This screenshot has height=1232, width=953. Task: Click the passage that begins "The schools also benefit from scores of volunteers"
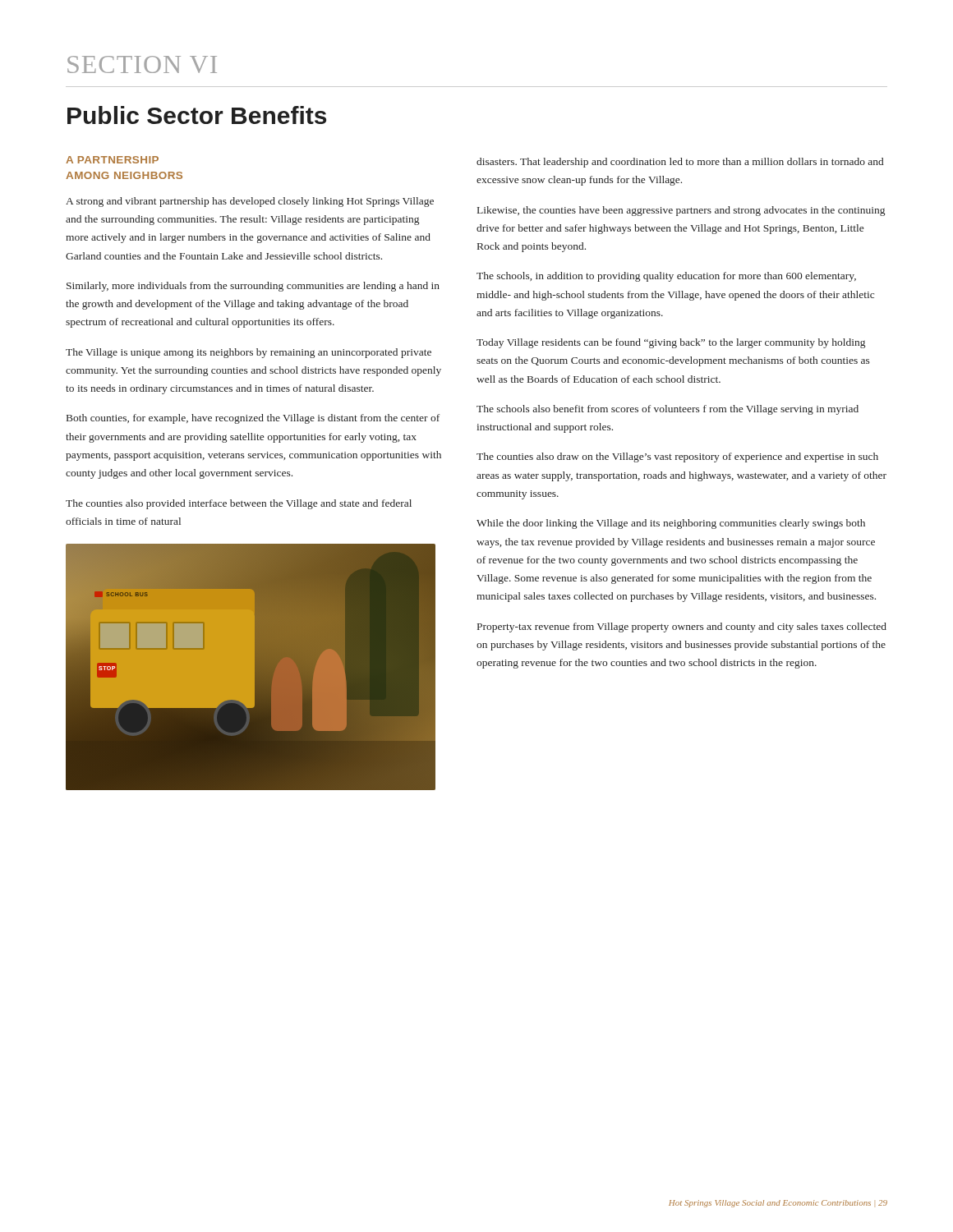click(x=668, y=418)
